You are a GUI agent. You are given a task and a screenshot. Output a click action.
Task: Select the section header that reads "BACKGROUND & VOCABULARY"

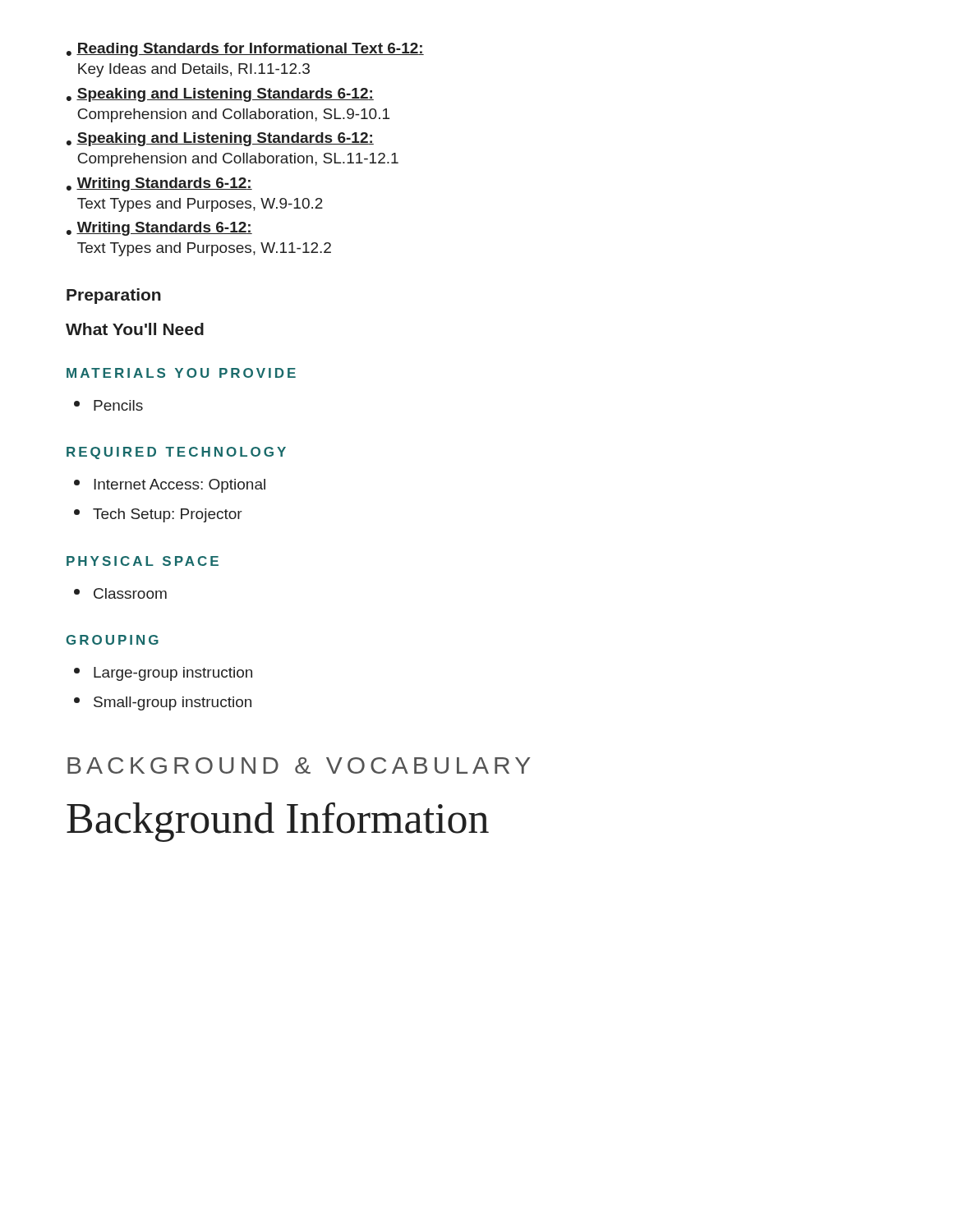coord(300,765)
